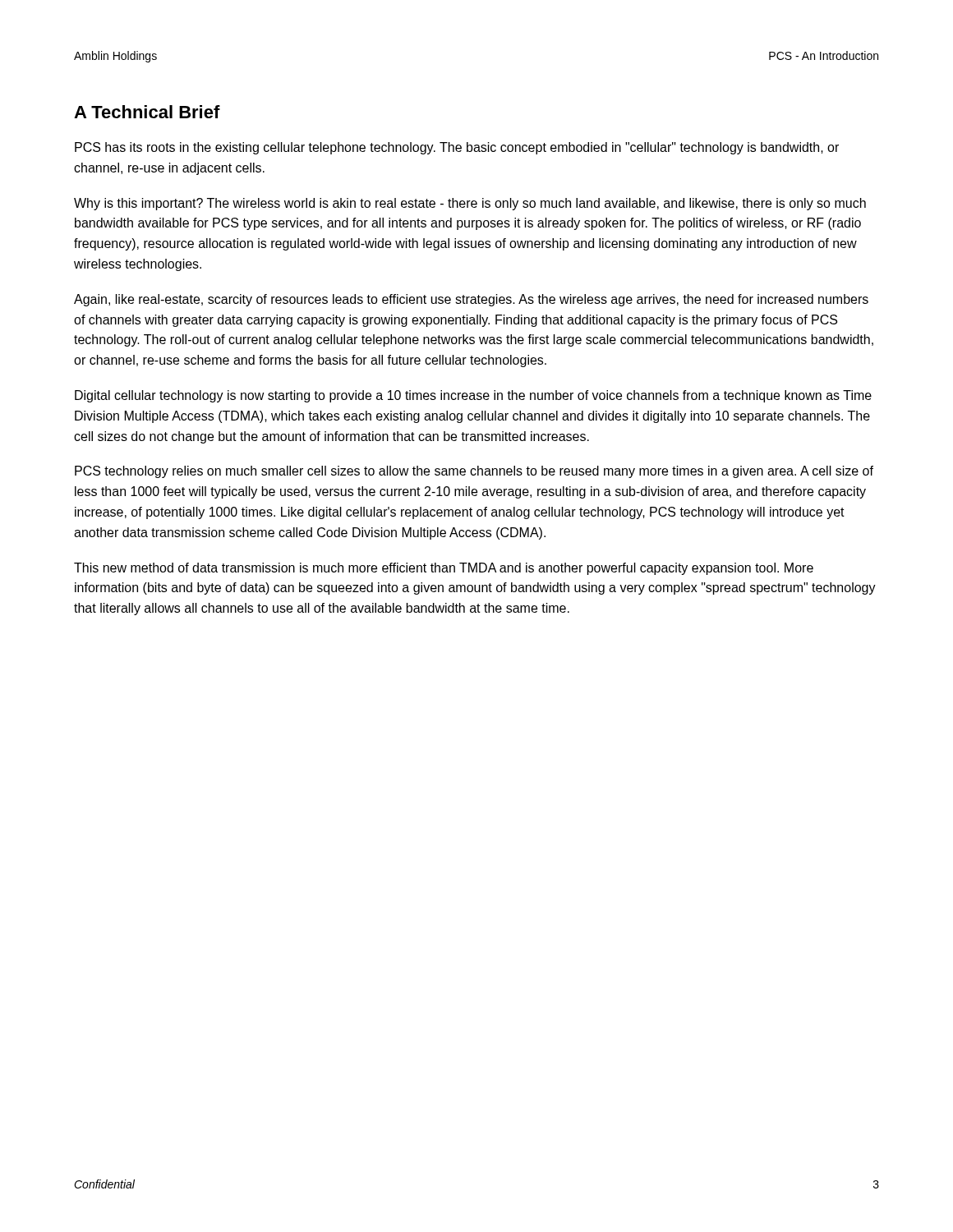Click the passage that begins "Digital cellular technology"
The height and width of the screenshot is (1232, 953).
473,416
